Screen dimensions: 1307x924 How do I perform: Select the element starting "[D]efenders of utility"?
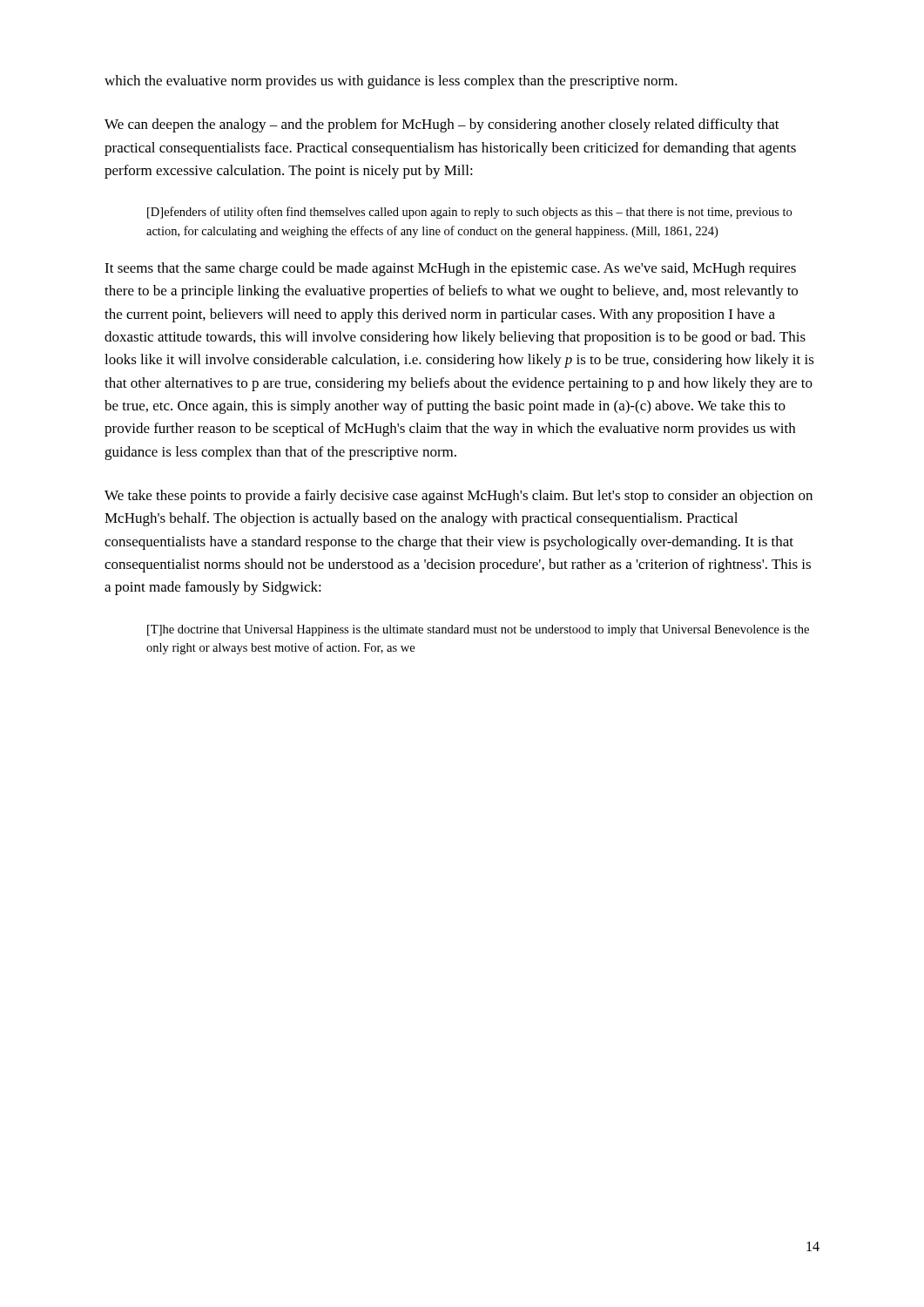(x=469, y=222)
